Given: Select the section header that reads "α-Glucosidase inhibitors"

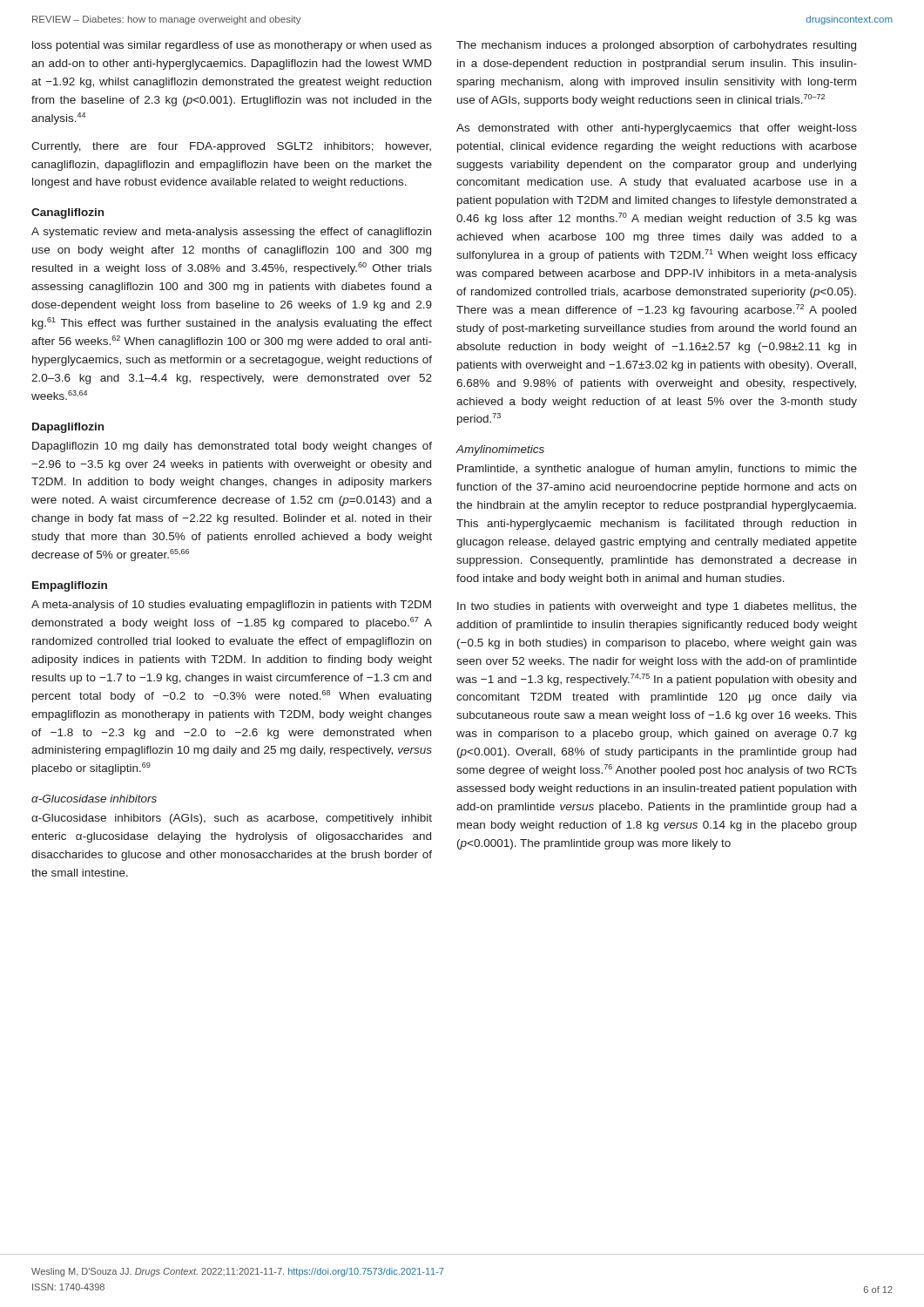Looking at the screenshot, I should coord(94,799).
